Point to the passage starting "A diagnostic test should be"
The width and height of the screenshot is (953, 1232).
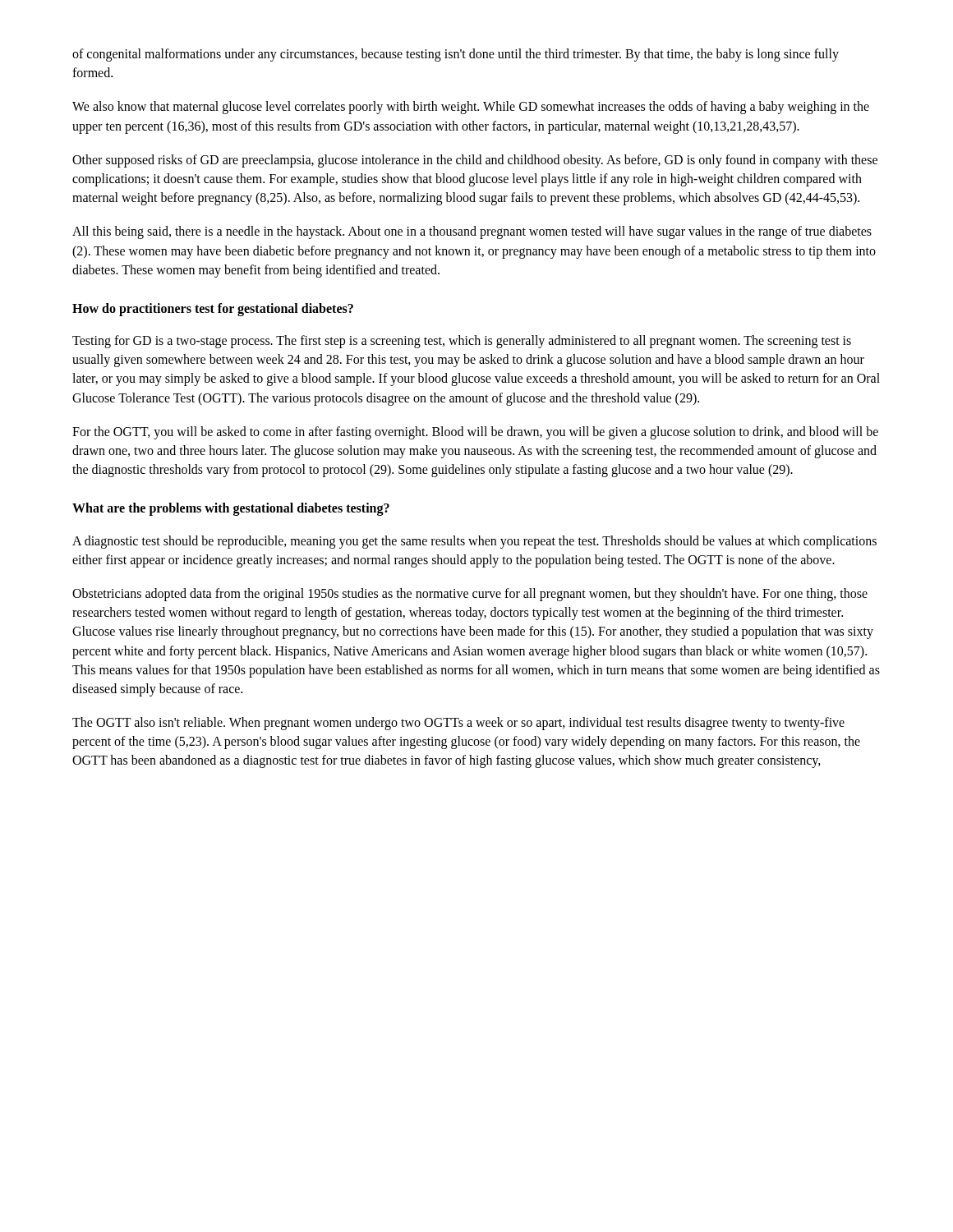475,550
